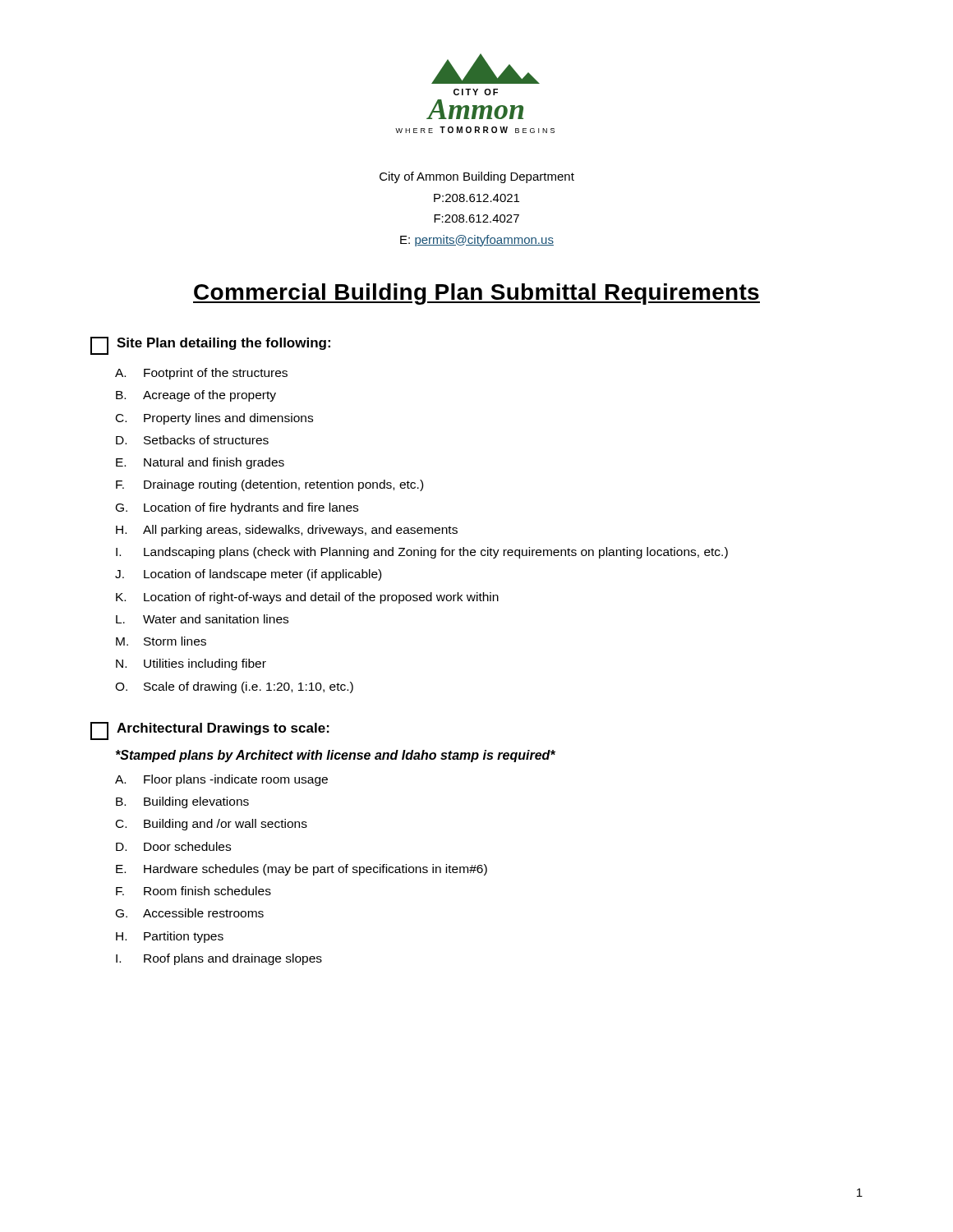Viewport: 953px width, 1232px height.
Task: Navigate to the region starting "H. Partition types"
Action: pyautogui.click(x=170, y=937)
